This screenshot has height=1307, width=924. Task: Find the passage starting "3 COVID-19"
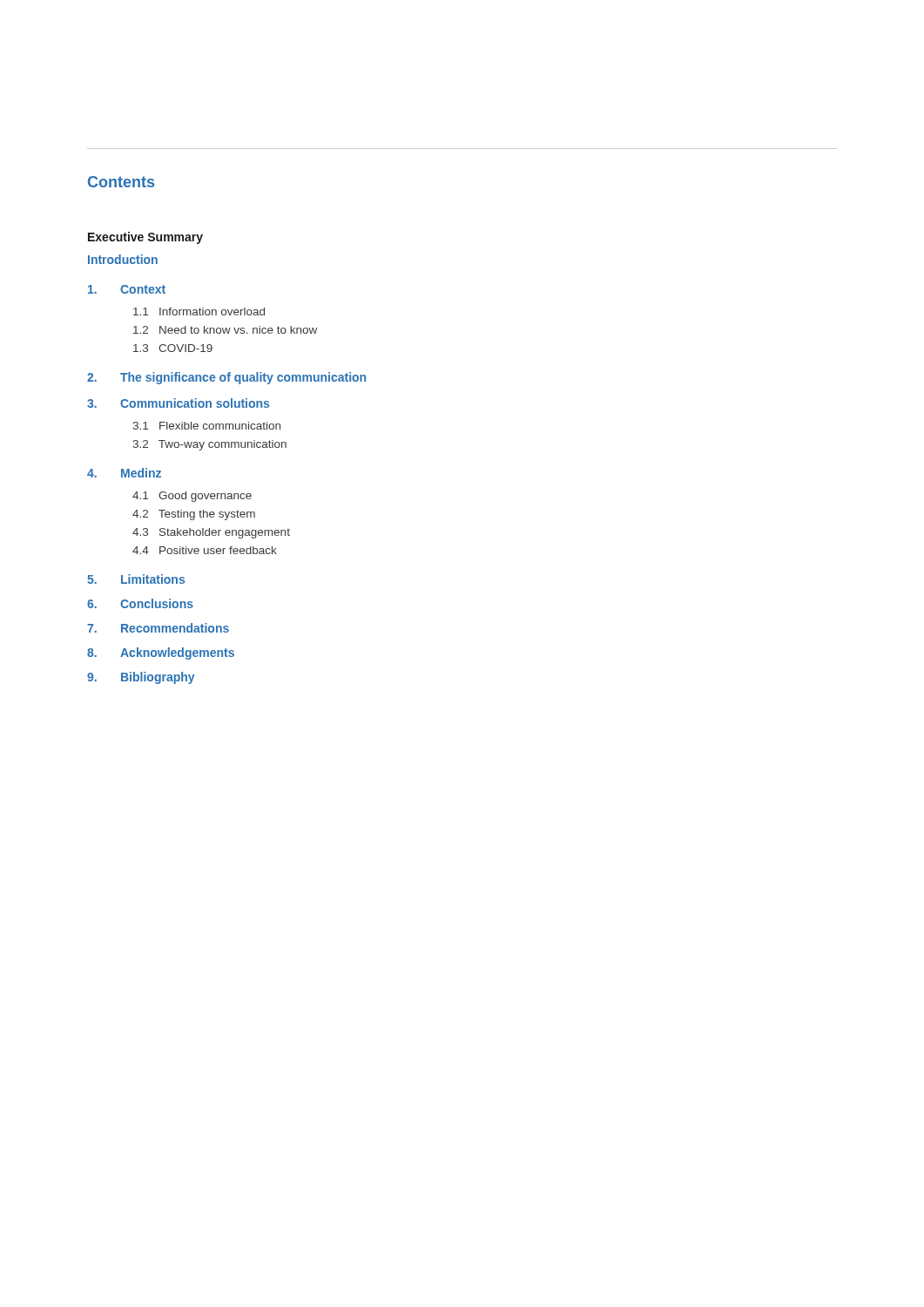pos(173,348)
